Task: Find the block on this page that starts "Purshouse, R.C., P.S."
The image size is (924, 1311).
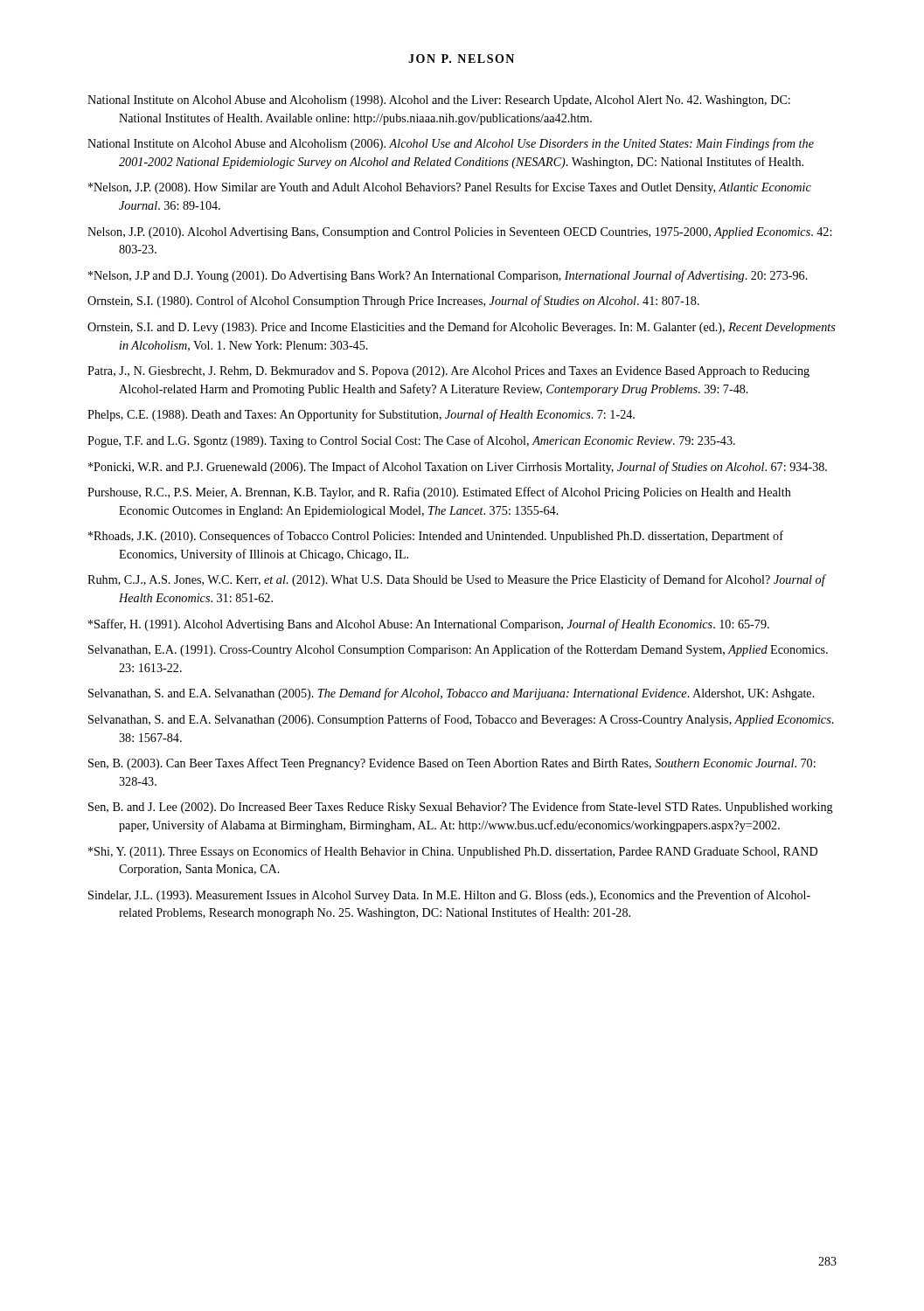Action: pos(439,501)
